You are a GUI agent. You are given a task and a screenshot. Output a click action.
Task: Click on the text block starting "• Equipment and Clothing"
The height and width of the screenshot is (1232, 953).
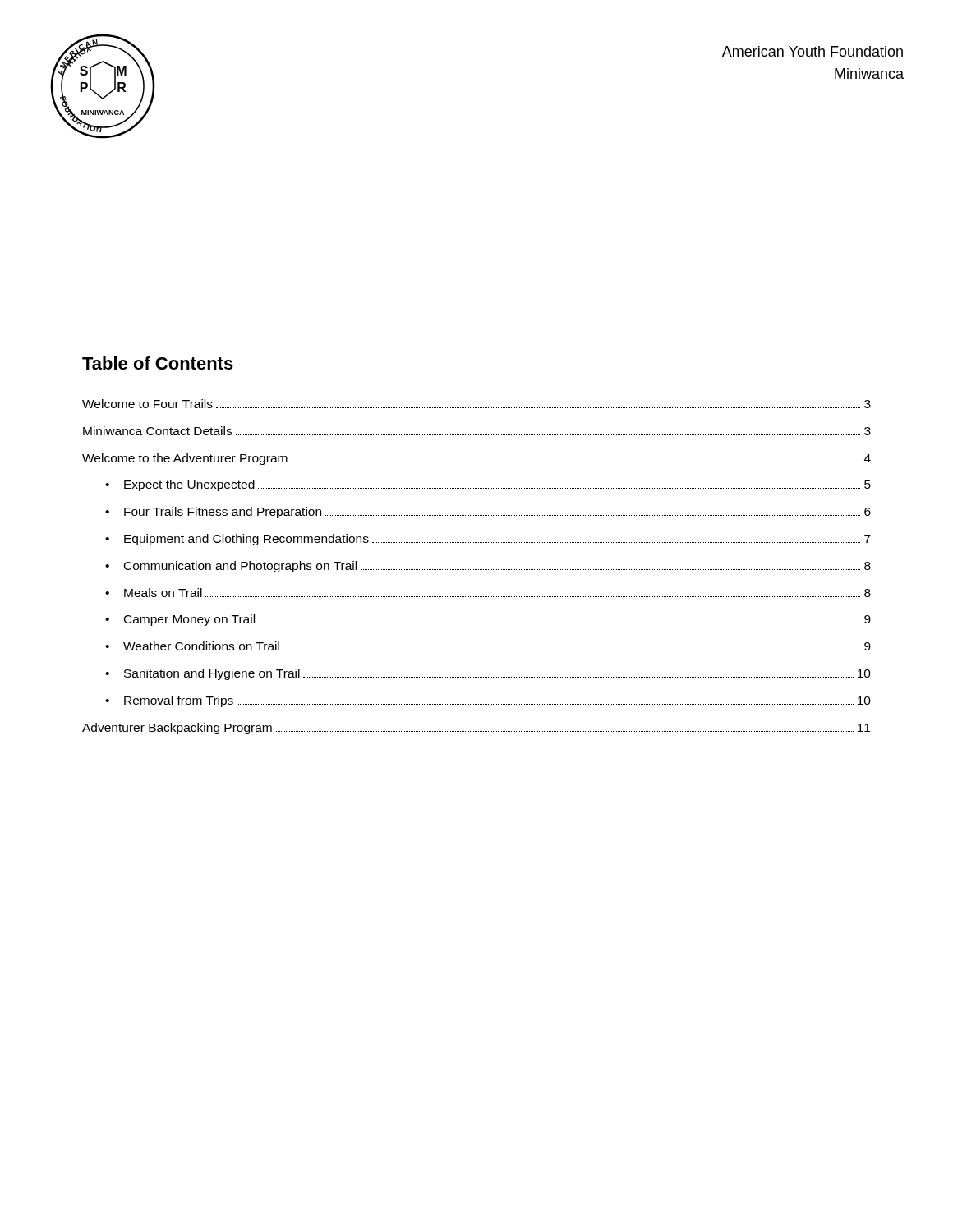(x=488, y=539)
